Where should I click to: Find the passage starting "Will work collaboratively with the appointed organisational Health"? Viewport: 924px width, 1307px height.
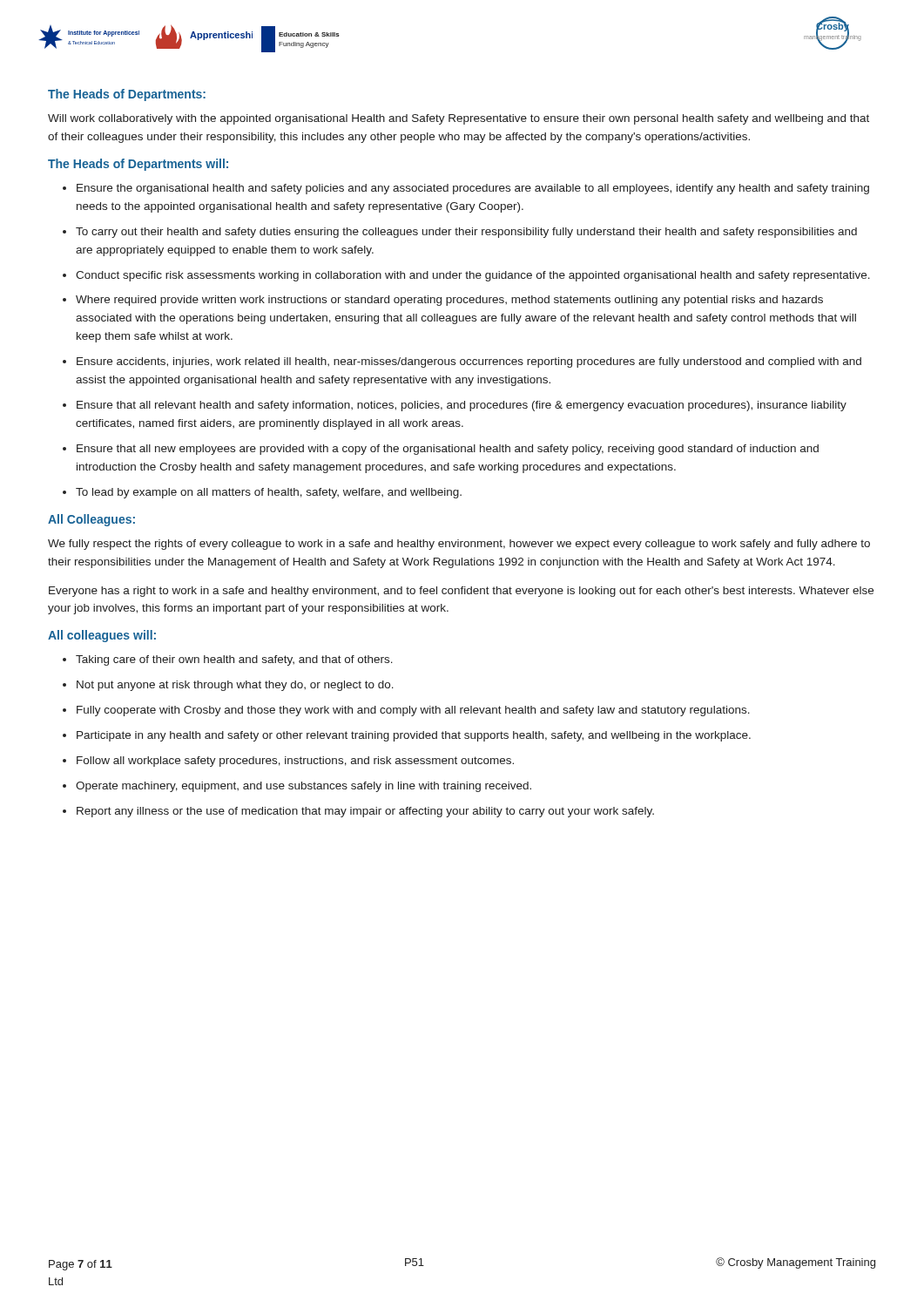click(x=459, y=127)
